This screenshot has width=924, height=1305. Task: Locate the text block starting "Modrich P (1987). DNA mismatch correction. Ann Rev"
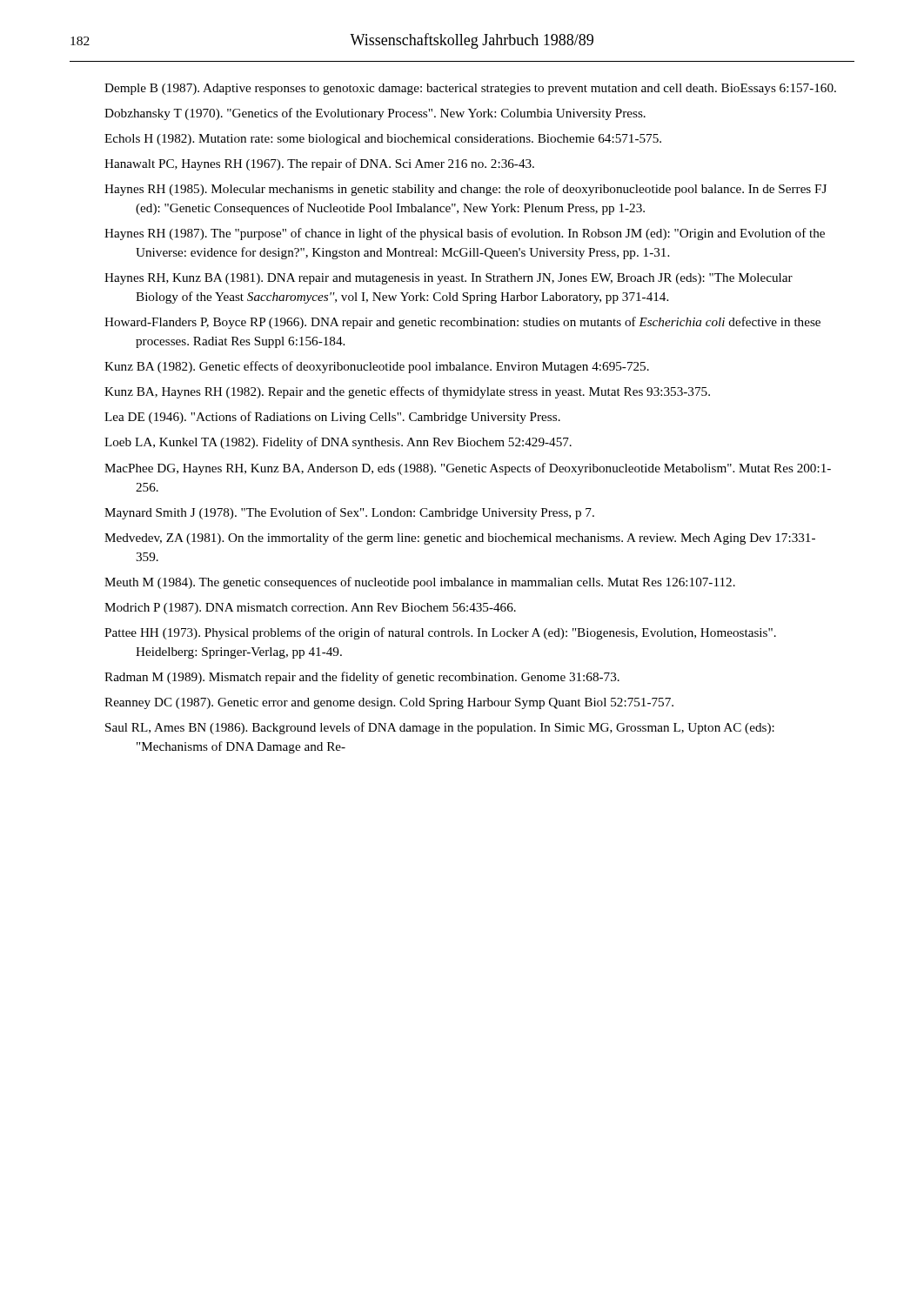[310, 607]
